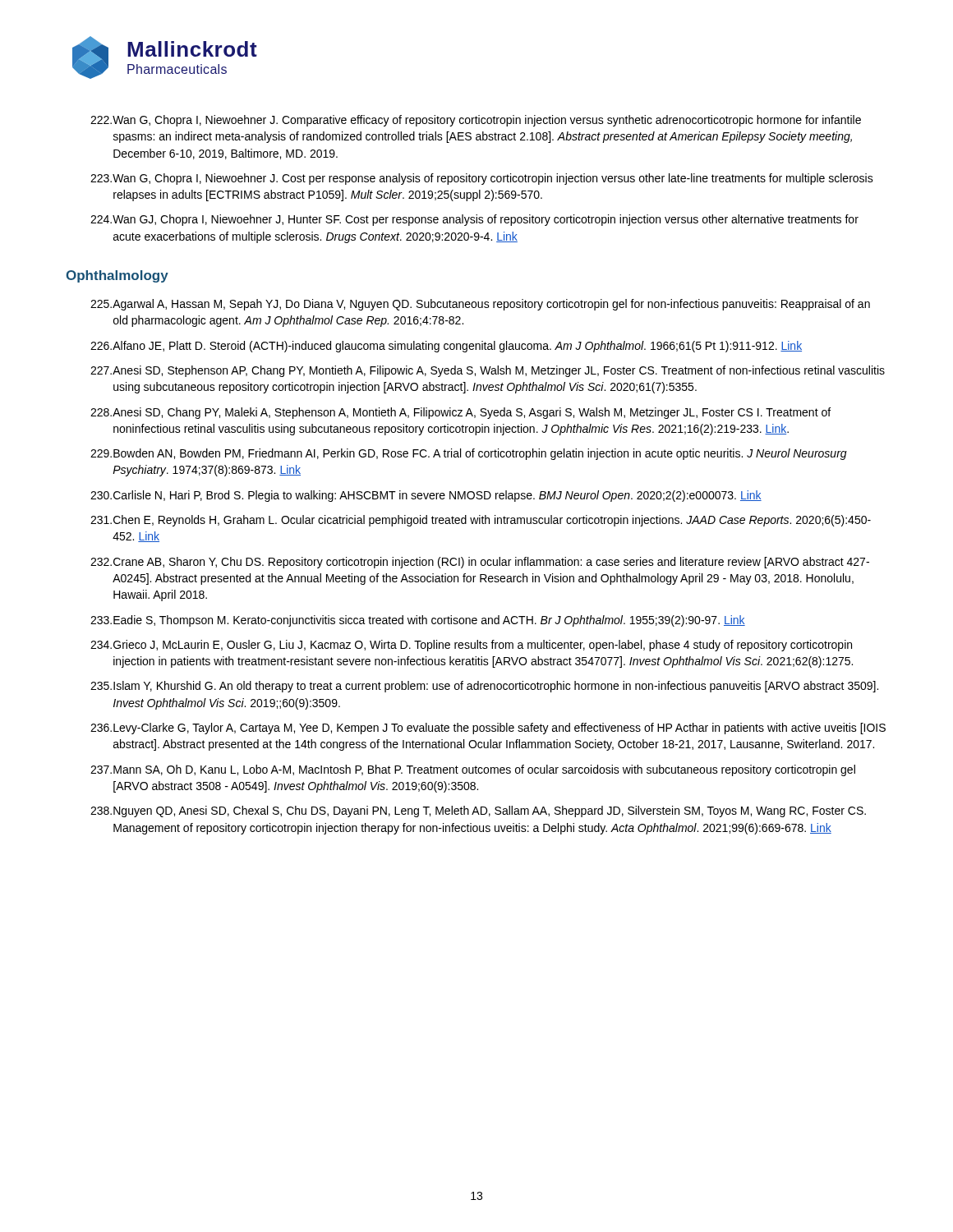Locate the passage starting "225. Agarwal A, Hassan M,"

[x=476, y=312]
